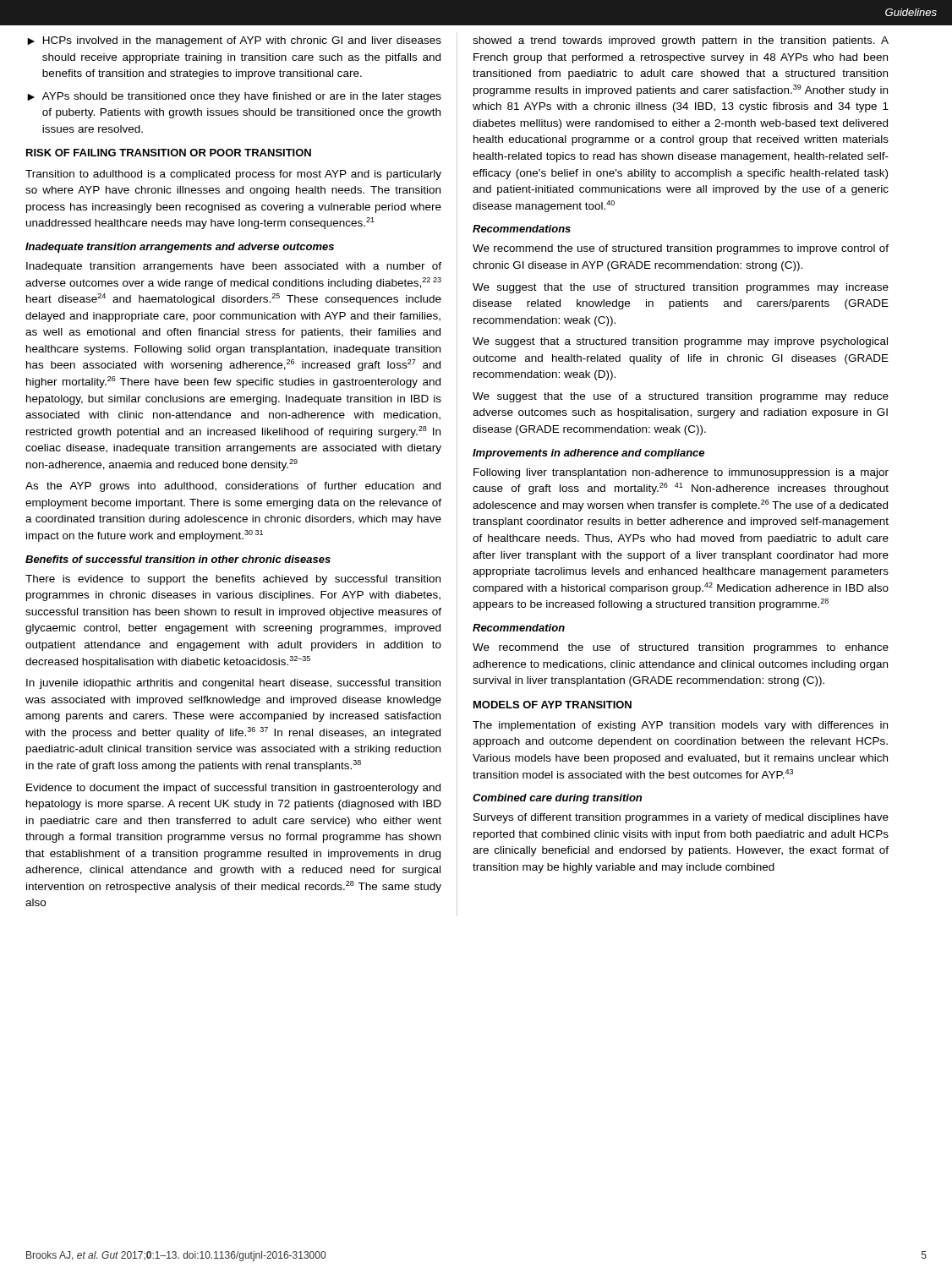Viewport: 952px width, 1268px height.
Task: Where is the passage that starts "Surveys of different transition"?
Action: 681,842
